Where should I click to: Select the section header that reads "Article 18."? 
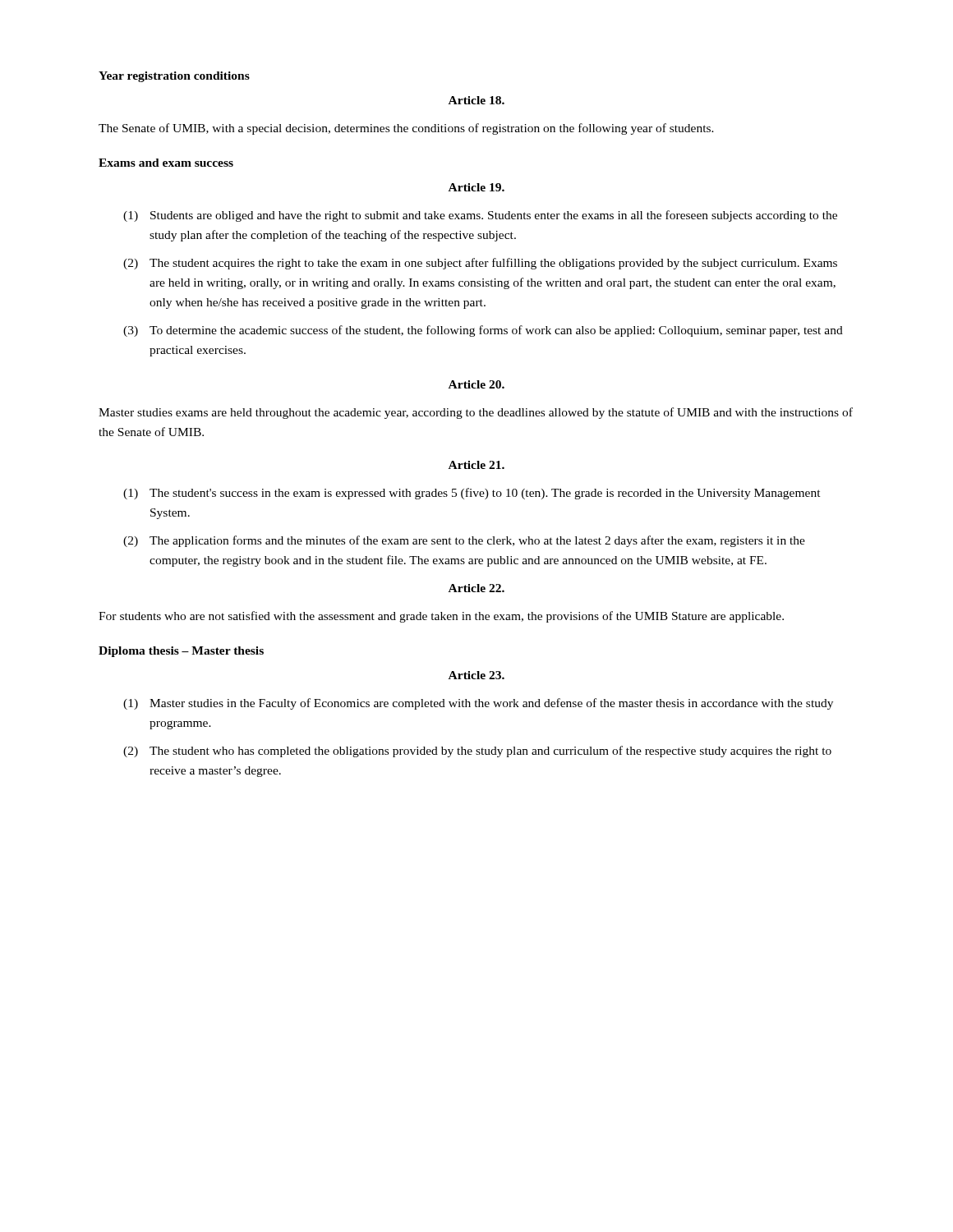[x=476, y=100]
